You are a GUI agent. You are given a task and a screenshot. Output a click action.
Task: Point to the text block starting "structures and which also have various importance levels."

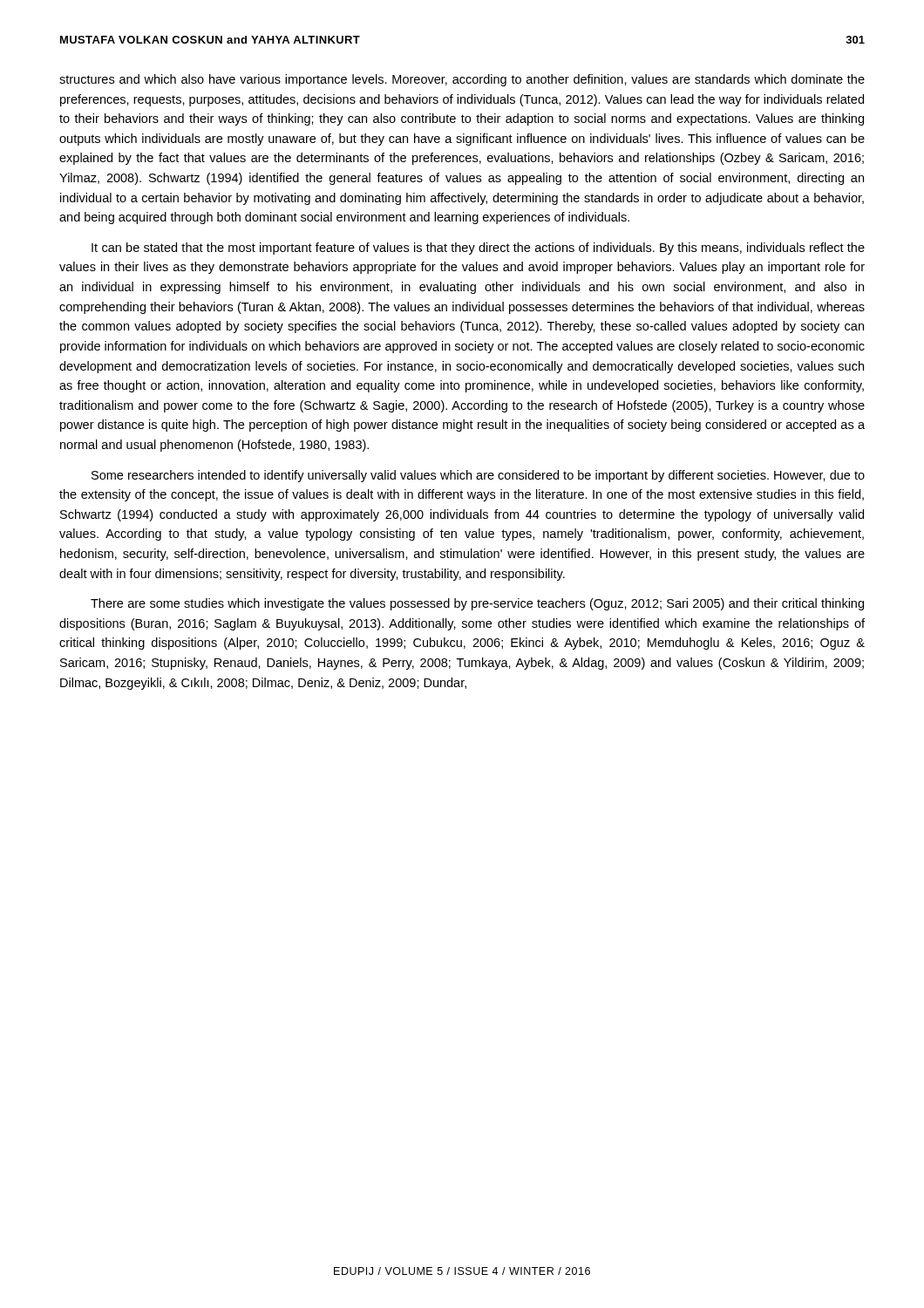(462, 149)
